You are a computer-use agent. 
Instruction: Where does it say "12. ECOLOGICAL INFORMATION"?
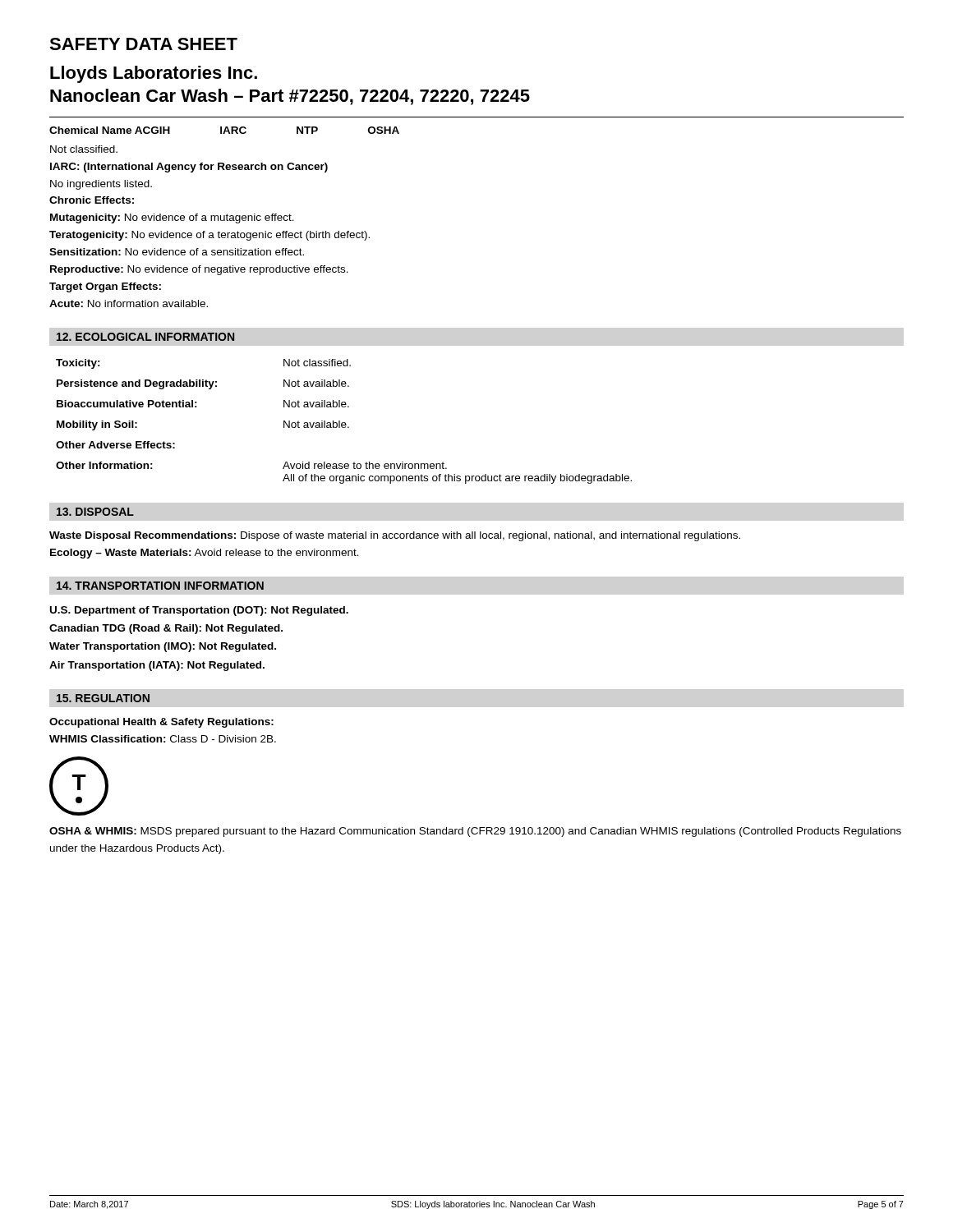tap(145, 337)
